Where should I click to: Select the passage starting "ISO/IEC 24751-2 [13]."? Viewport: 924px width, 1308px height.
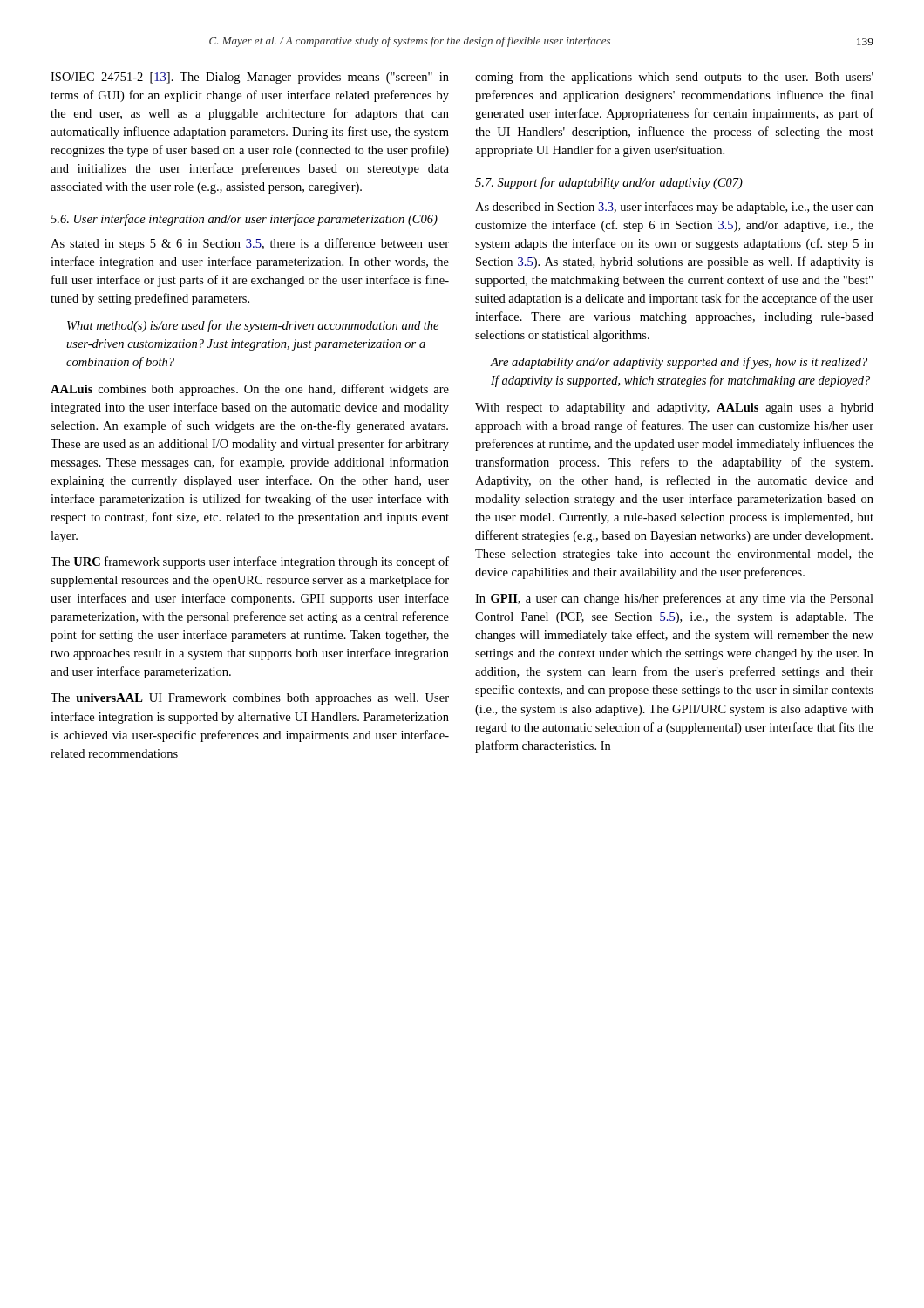click(x=250, y=132)
